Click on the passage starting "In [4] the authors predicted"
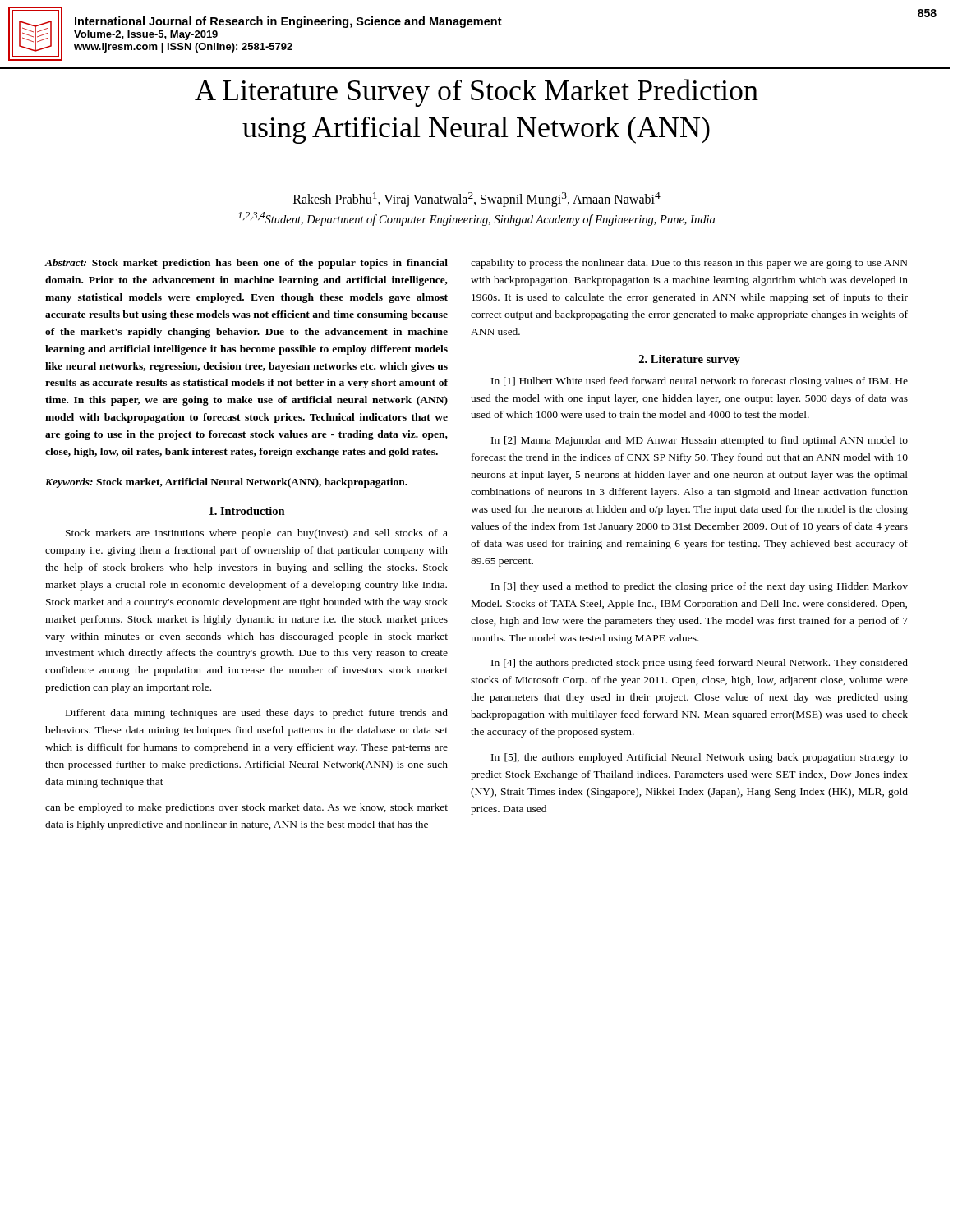The width and height of the screenshot is (953, 1232). [689, 698]
